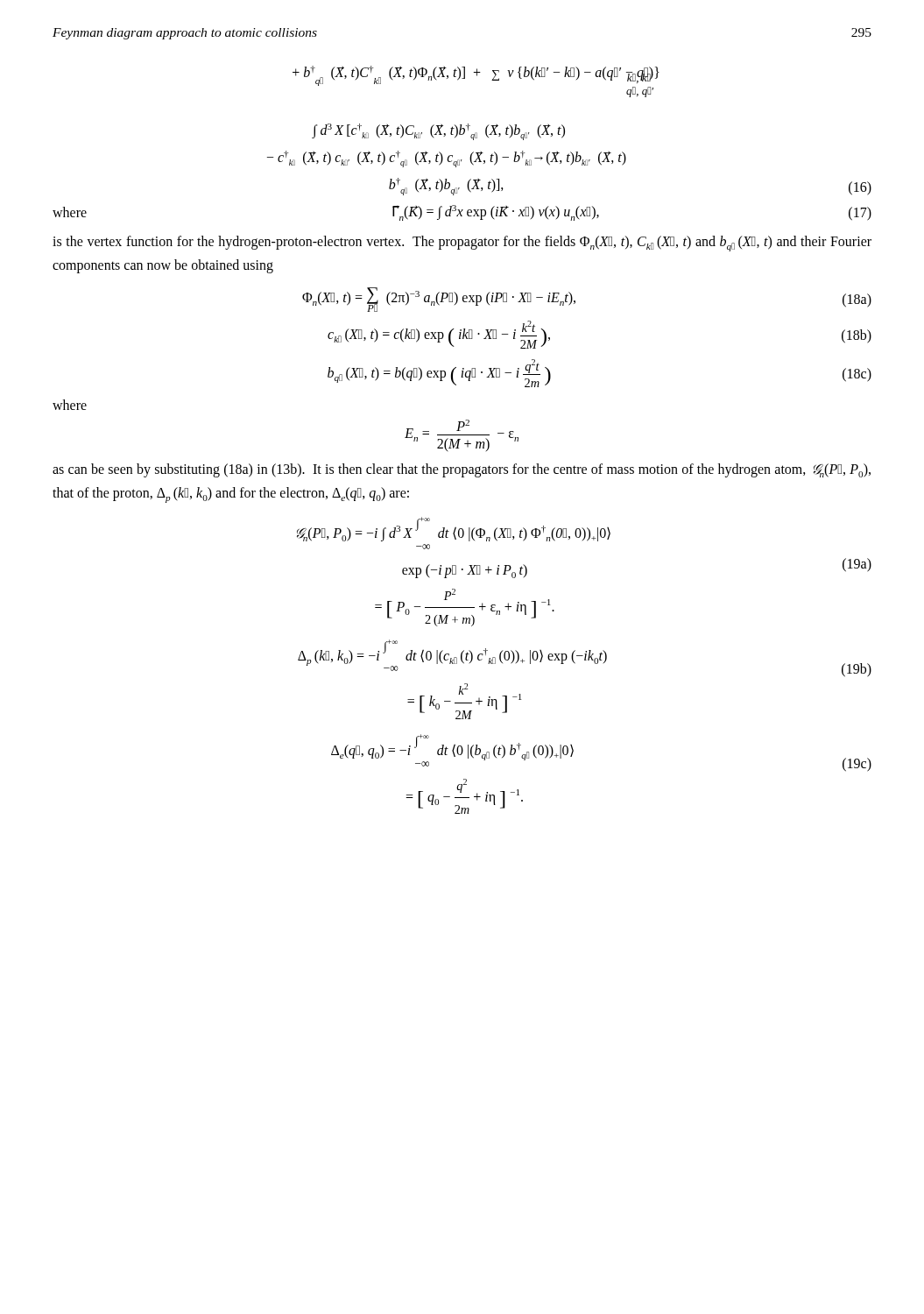Locate the formula that opens with "En = P2"
Viewport: 924px width, 1314px height.
[462, 435]
